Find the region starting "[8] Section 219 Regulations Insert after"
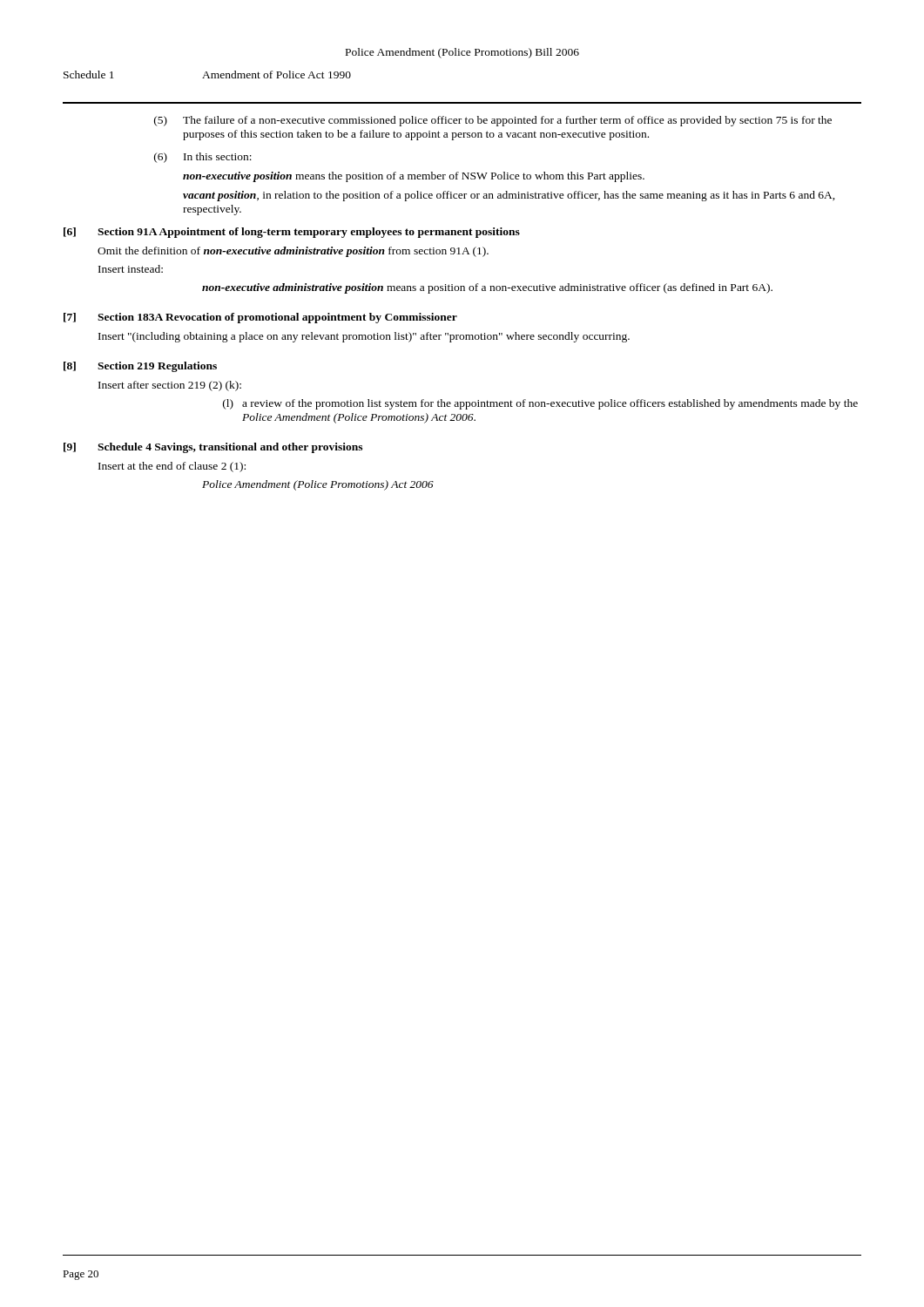924x1307 pixels. (462, 392)
